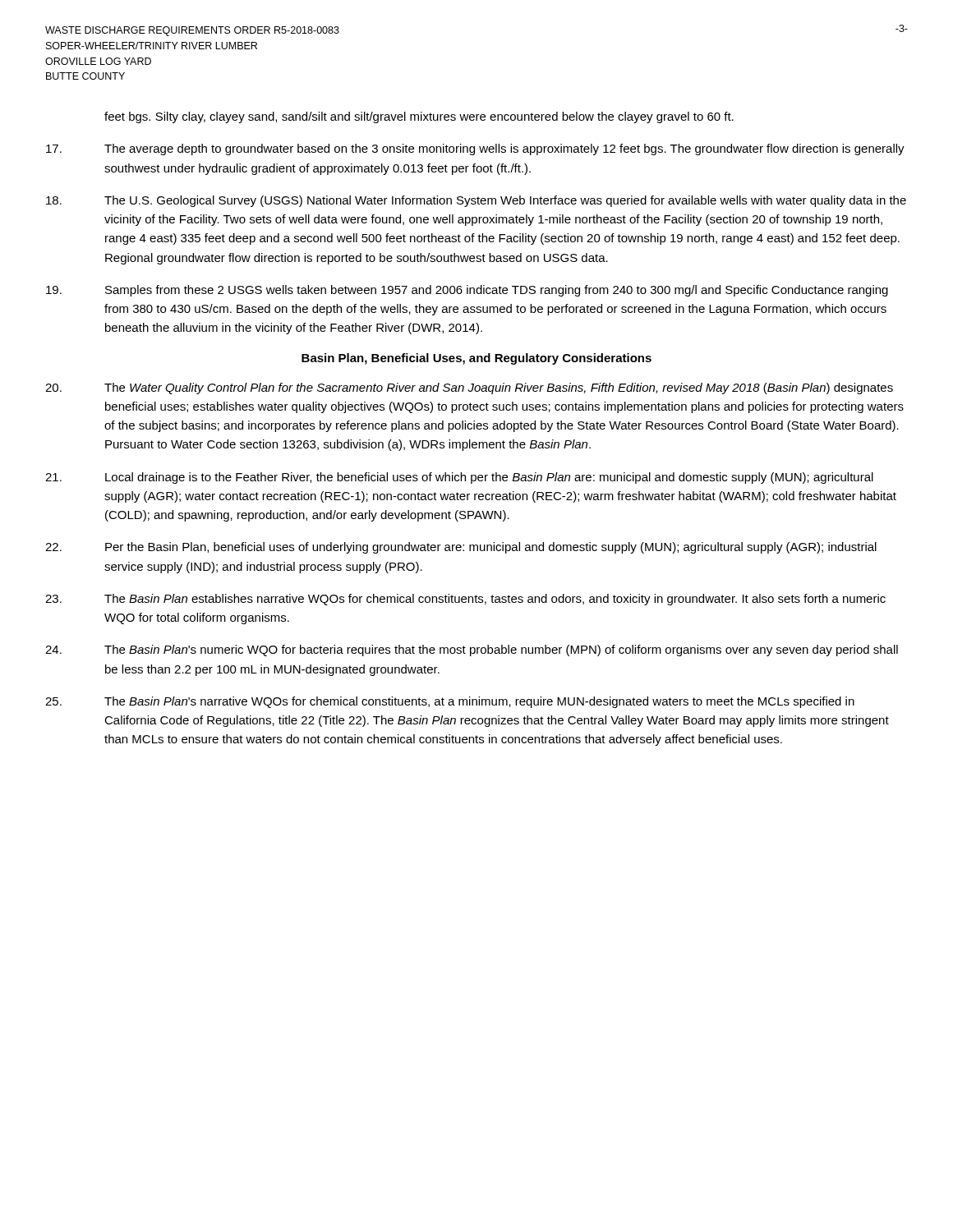Click on the region starting "21. Local drainage is to the"
This screenshot has width=953, height=1232.
click(476, 496)
